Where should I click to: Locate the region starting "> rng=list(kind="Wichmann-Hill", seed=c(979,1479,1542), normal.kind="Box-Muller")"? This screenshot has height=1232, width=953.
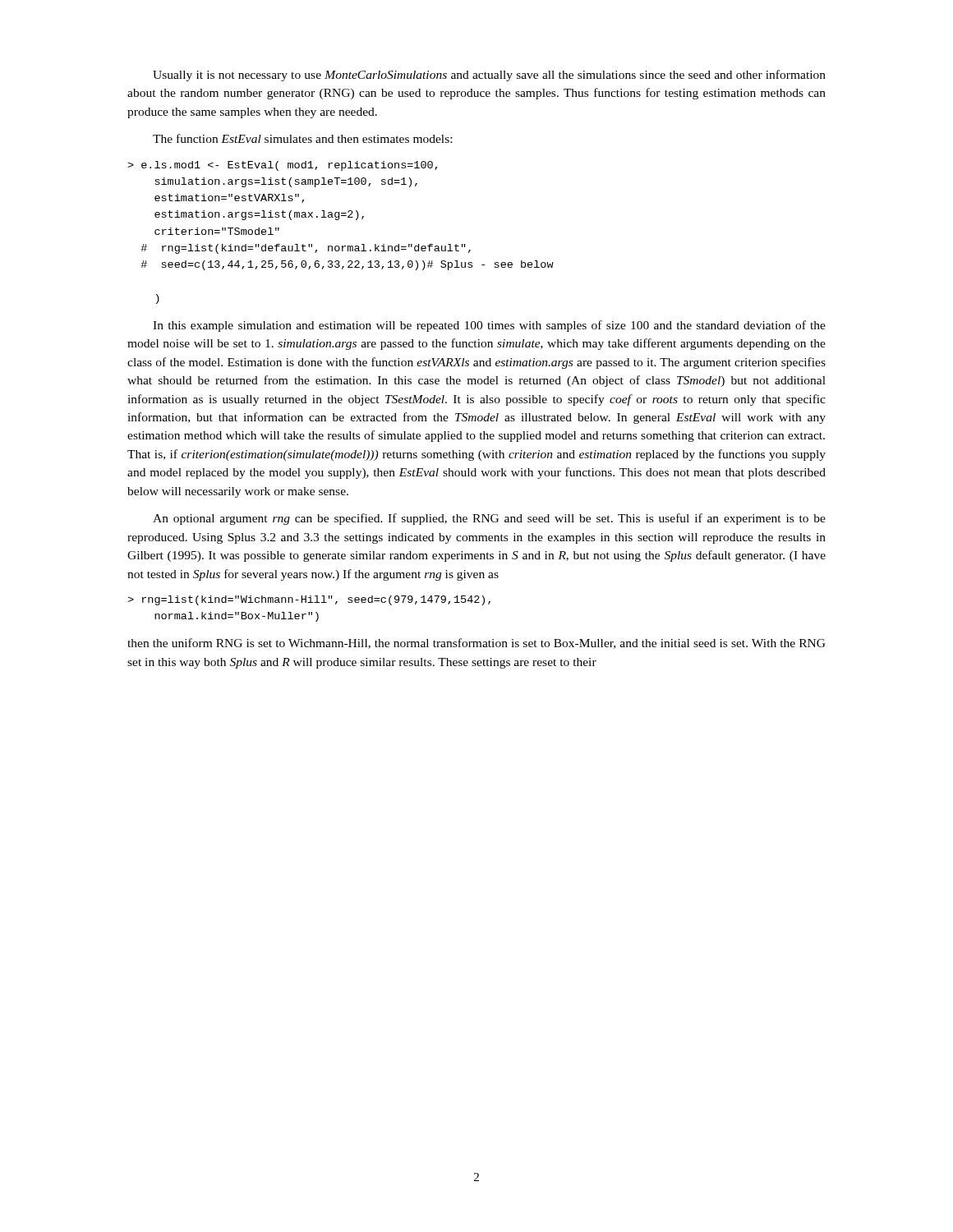(476, 609)
